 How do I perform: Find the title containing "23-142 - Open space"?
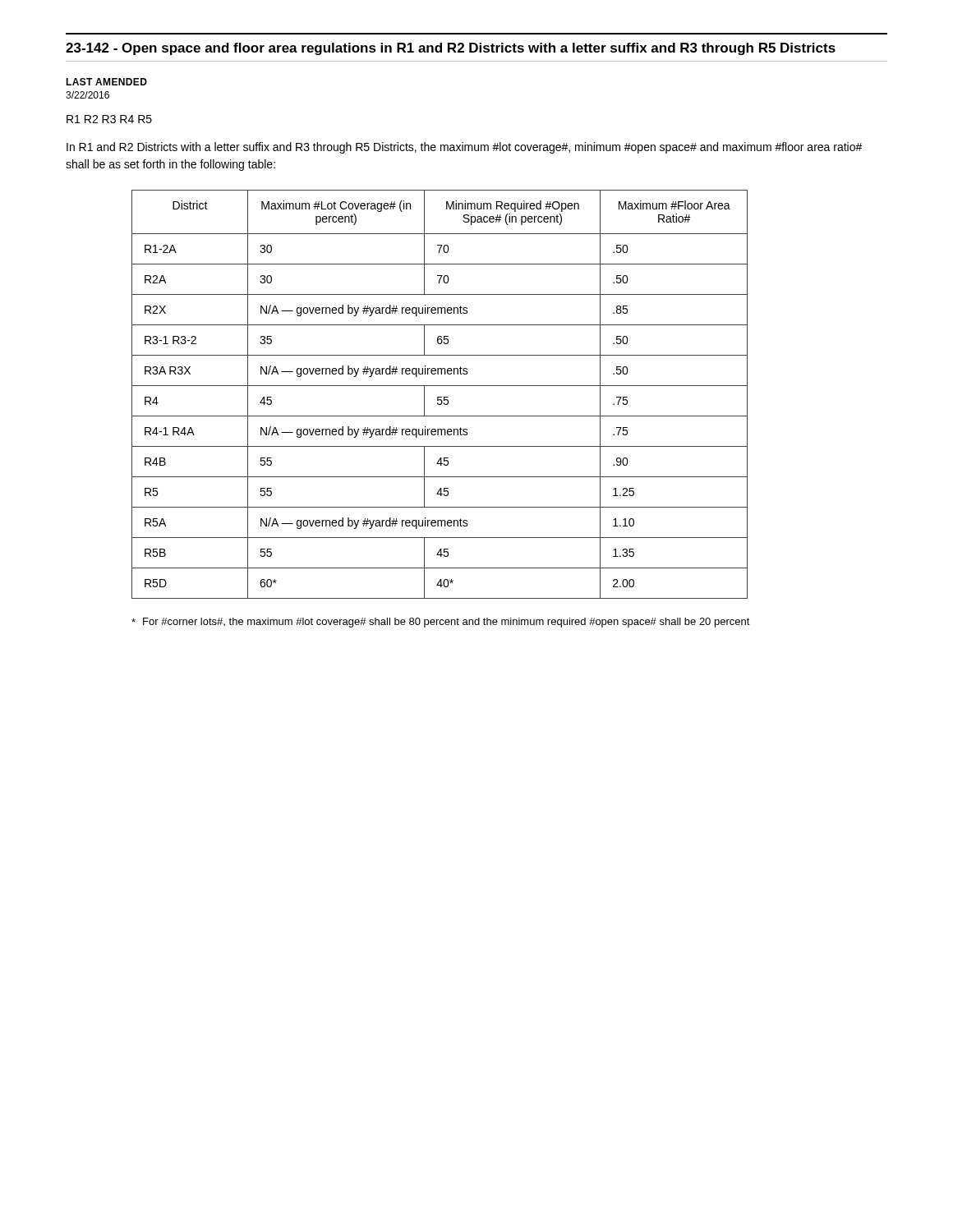(x=451, y=48)
